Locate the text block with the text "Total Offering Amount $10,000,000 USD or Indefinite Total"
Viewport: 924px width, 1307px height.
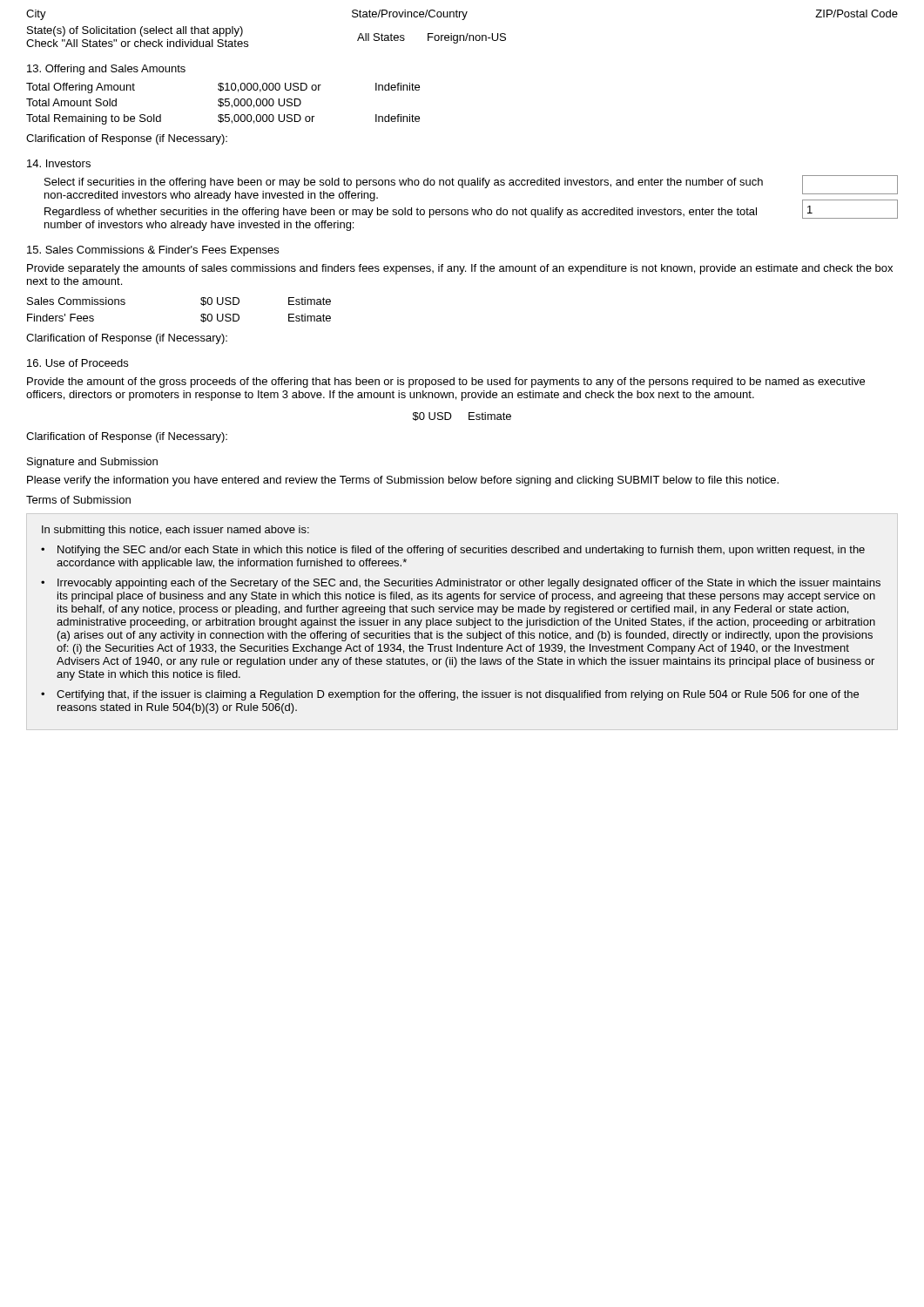[223, 88]
